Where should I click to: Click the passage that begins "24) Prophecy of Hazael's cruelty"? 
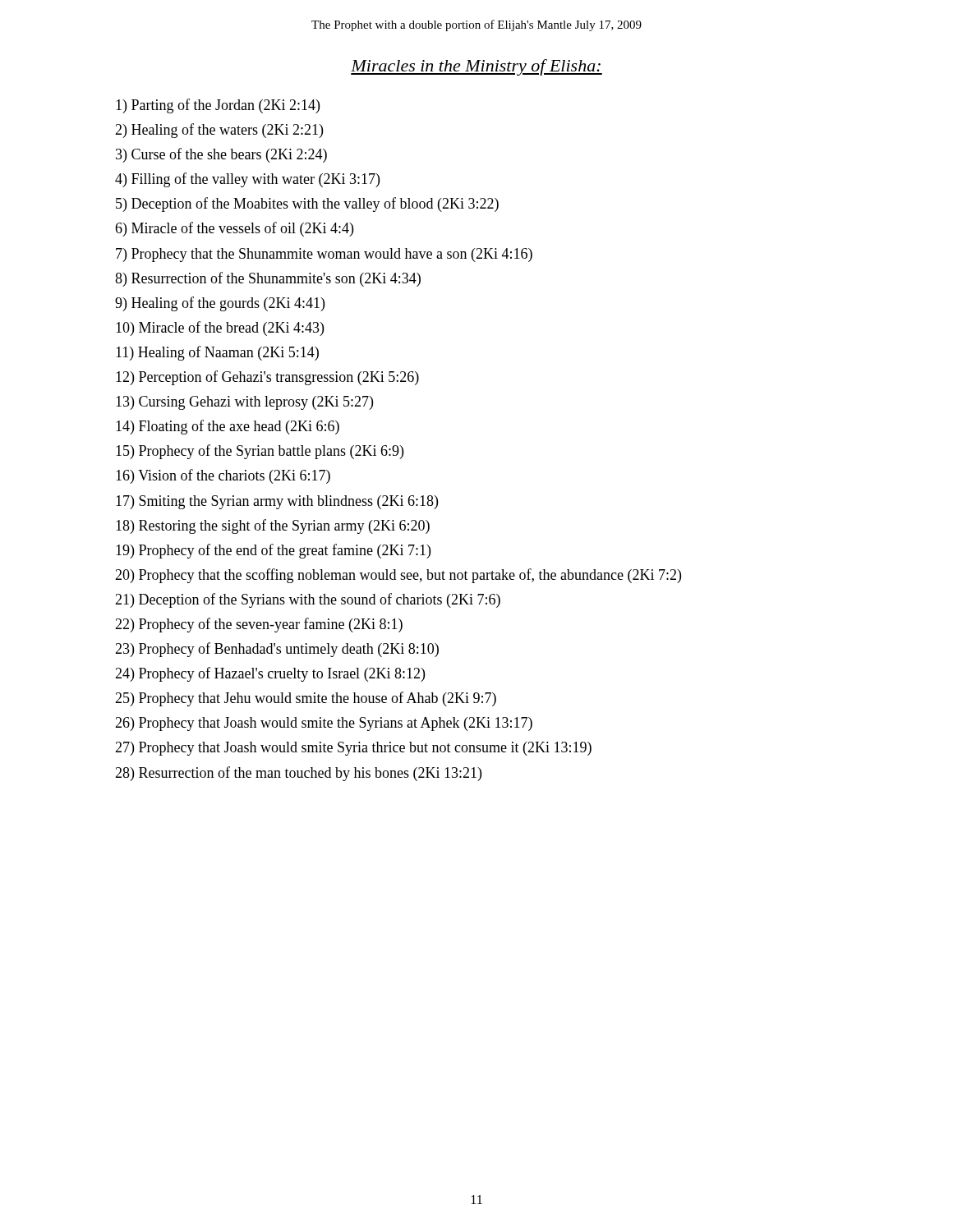(x=270, y=674)
